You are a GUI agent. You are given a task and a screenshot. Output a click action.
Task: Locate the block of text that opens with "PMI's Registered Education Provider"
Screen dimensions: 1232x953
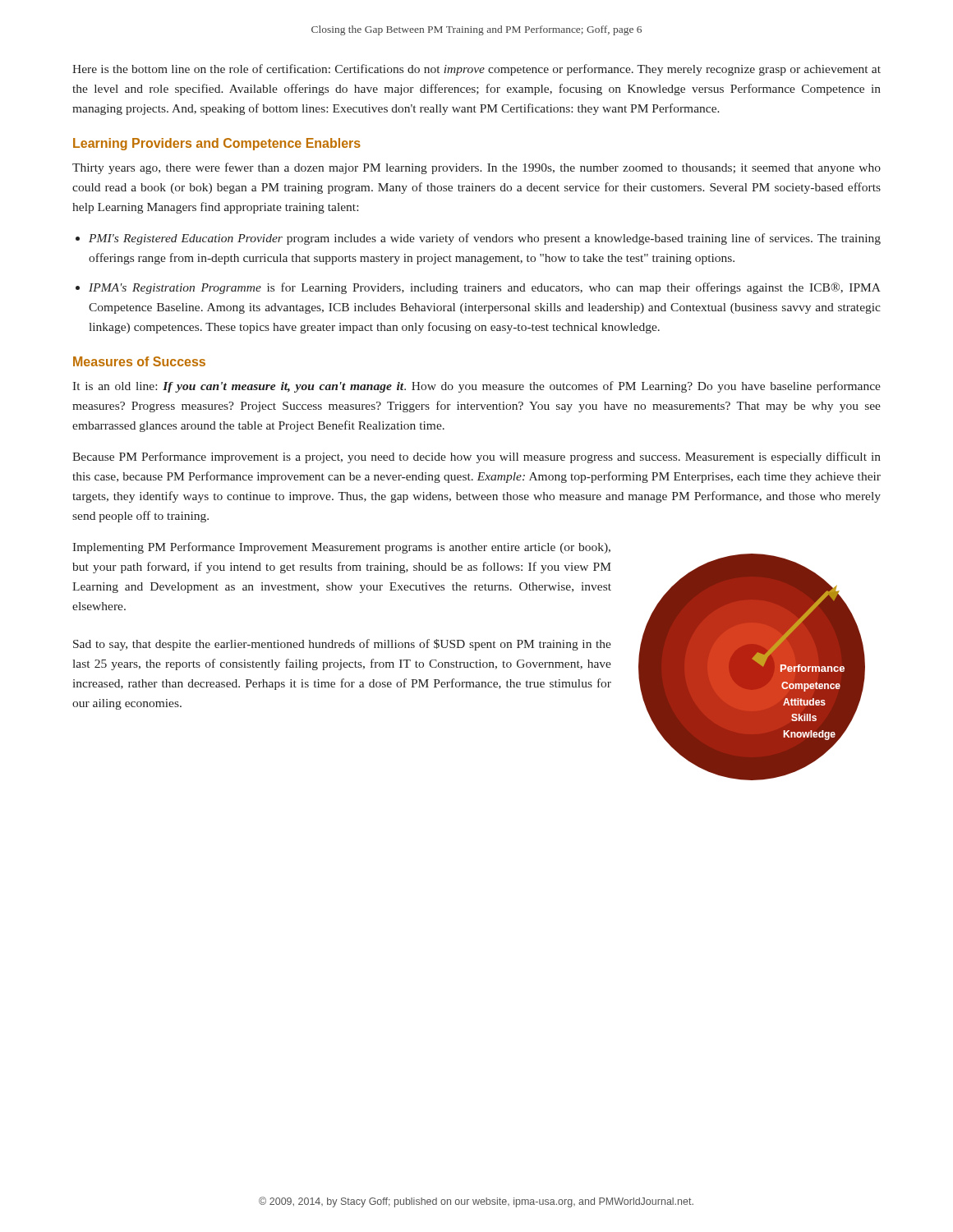485,248
